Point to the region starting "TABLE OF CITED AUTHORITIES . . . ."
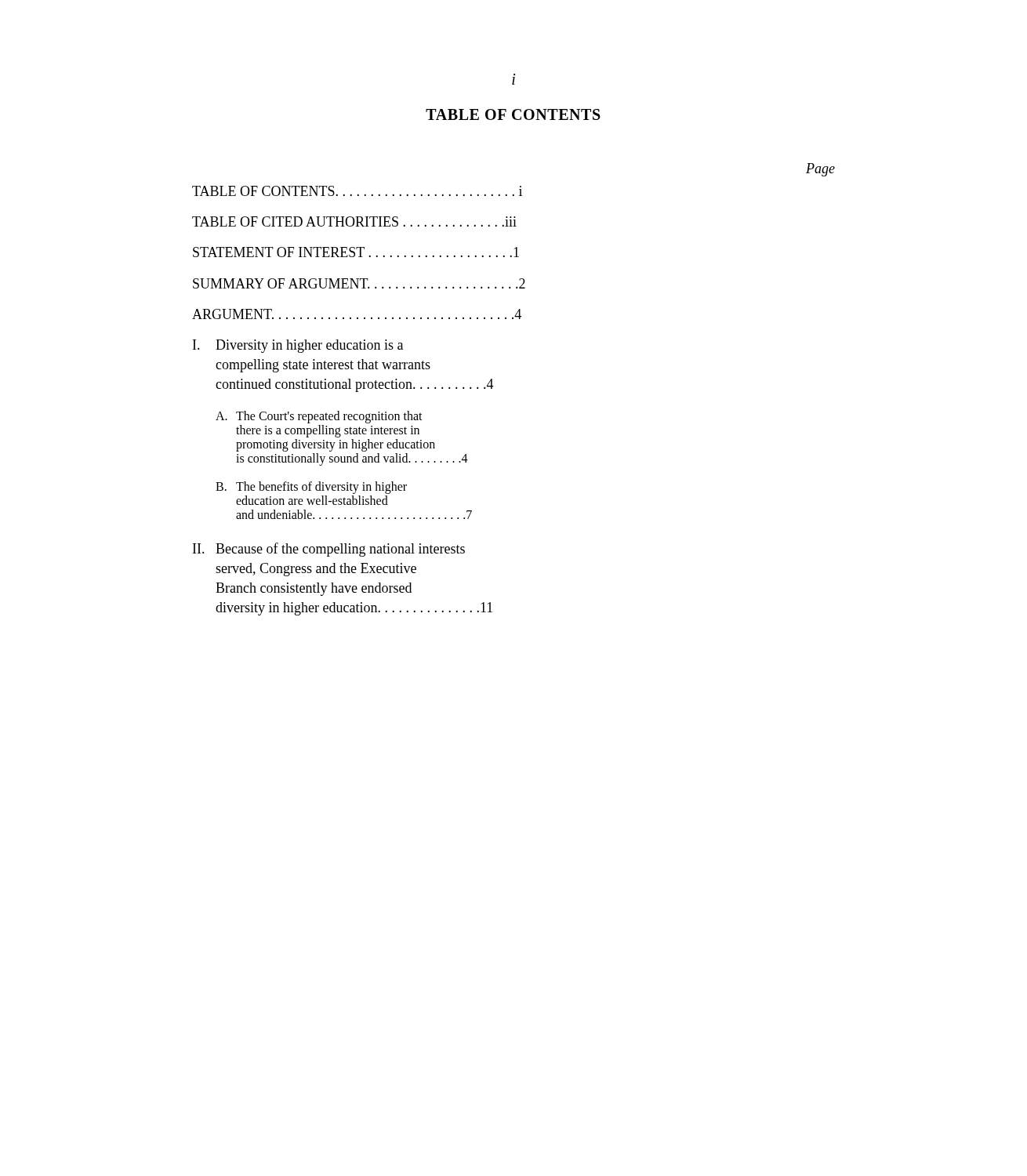The image size is (1027, 1176). click(354, 222)
